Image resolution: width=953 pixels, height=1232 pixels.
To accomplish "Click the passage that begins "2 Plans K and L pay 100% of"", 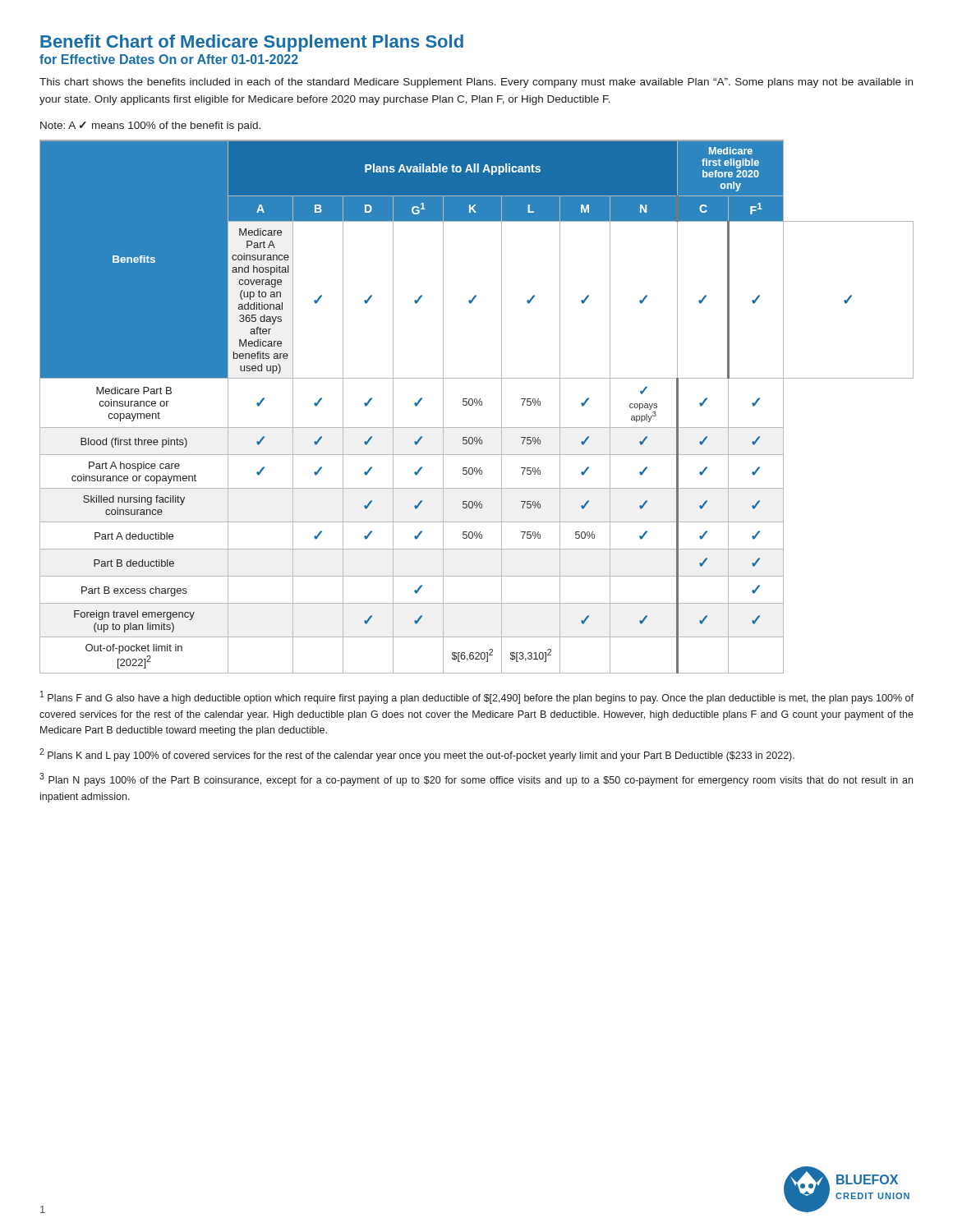I will tap(417, 754).
